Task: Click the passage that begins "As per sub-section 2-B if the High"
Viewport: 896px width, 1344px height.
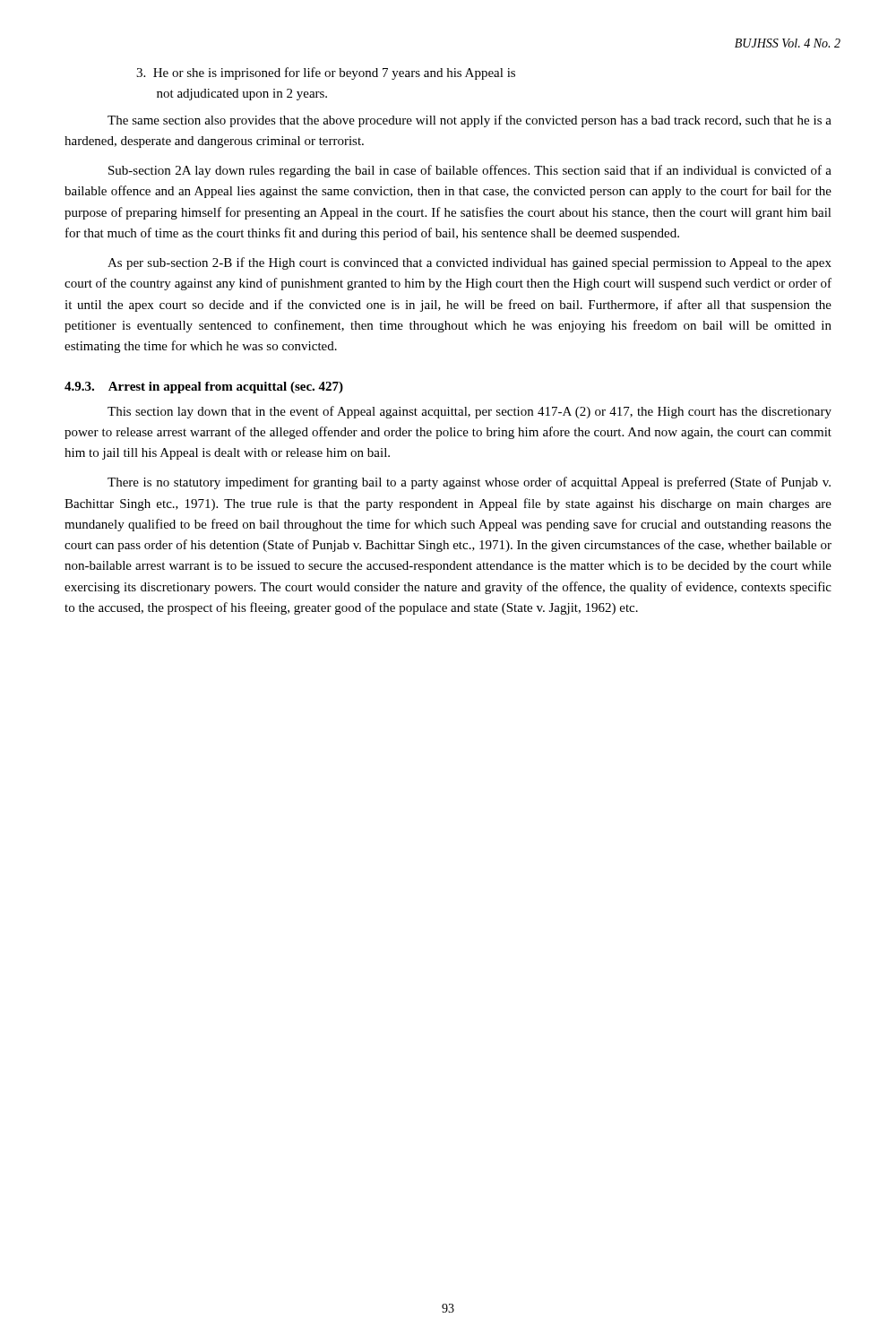Action: click(448, 304)
